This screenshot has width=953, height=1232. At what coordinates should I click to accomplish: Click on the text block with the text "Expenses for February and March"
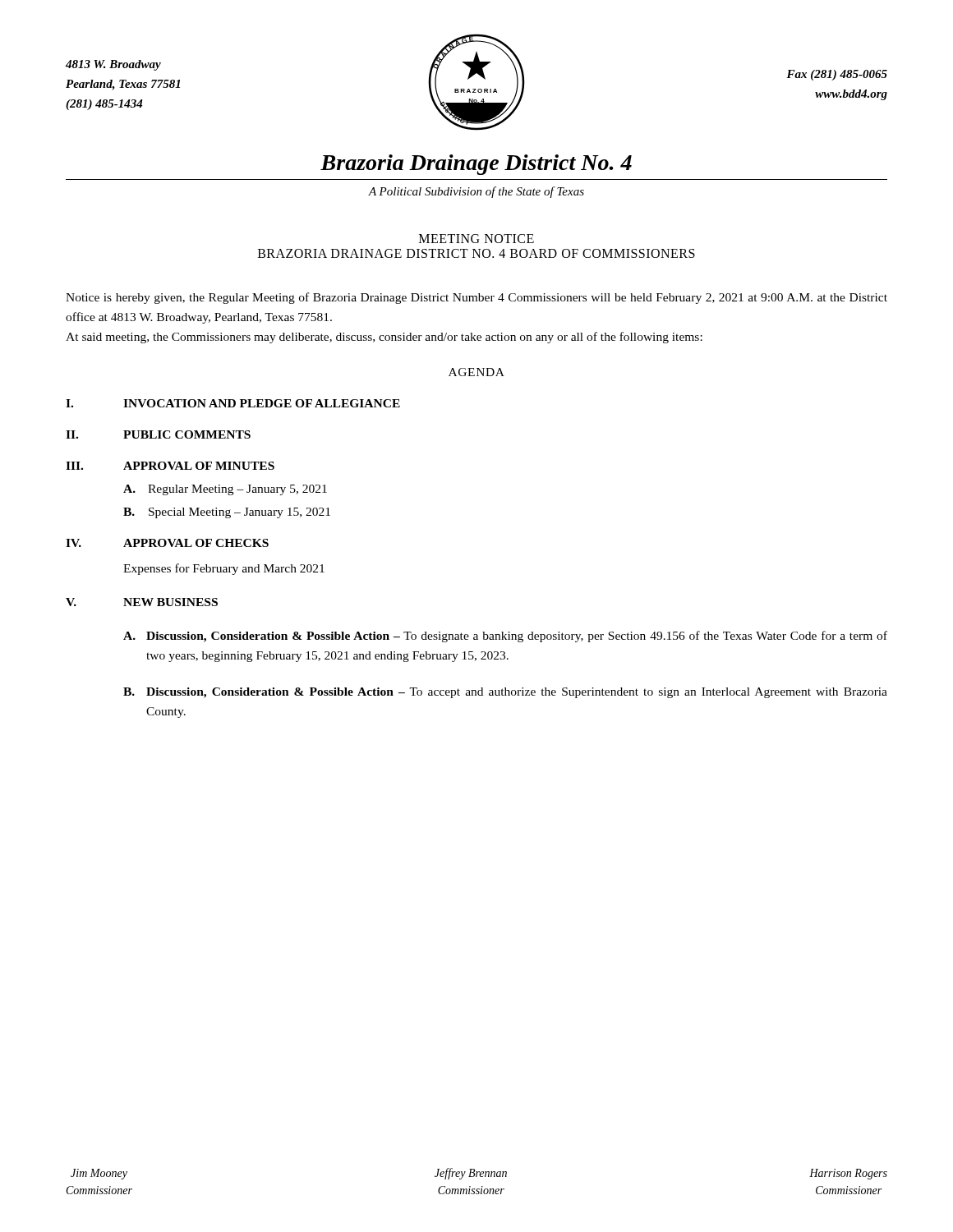pyautogui.click(x=224, y=568)
